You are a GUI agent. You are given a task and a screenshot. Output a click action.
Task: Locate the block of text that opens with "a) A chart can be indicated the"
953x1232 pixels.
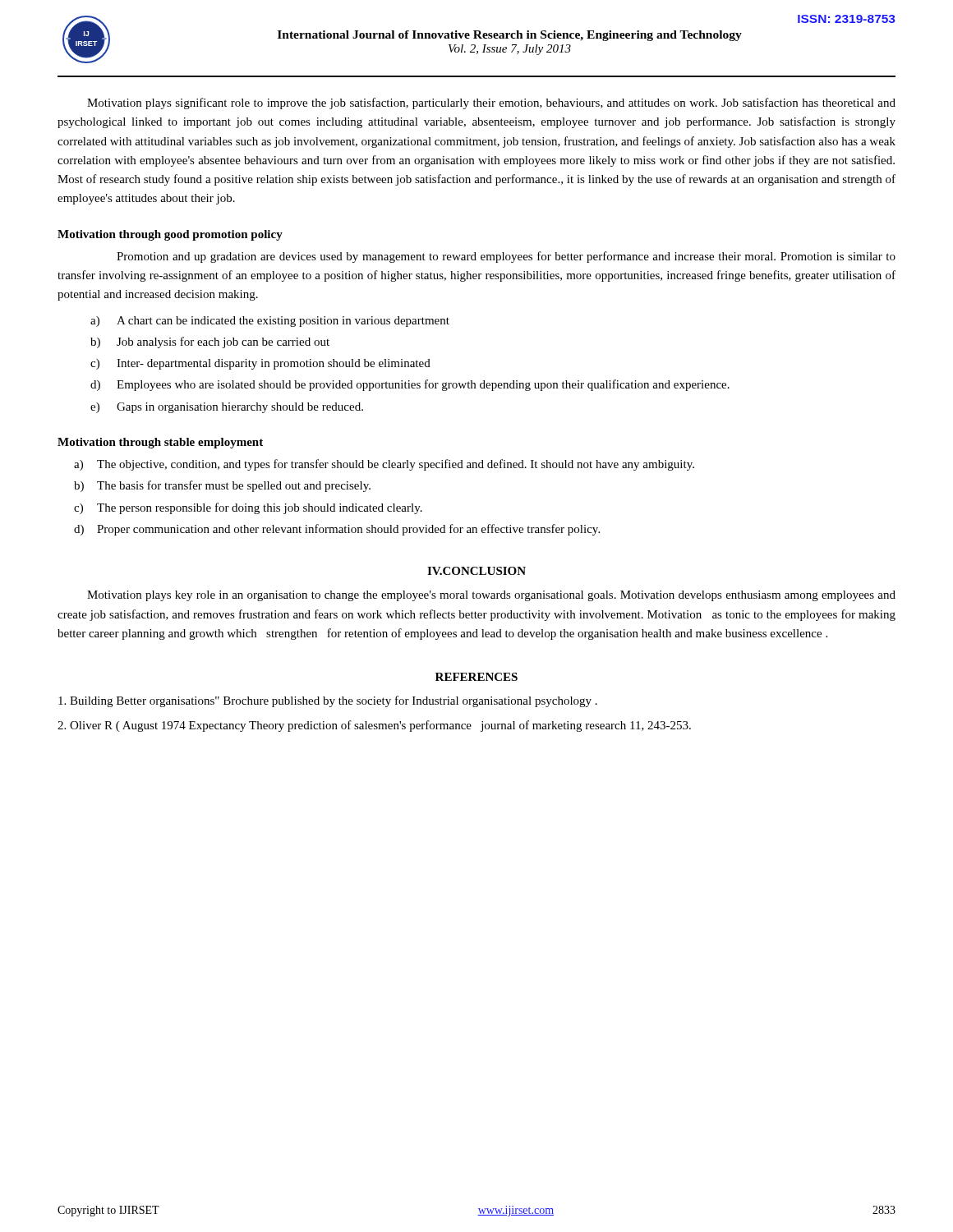(270, 322)
